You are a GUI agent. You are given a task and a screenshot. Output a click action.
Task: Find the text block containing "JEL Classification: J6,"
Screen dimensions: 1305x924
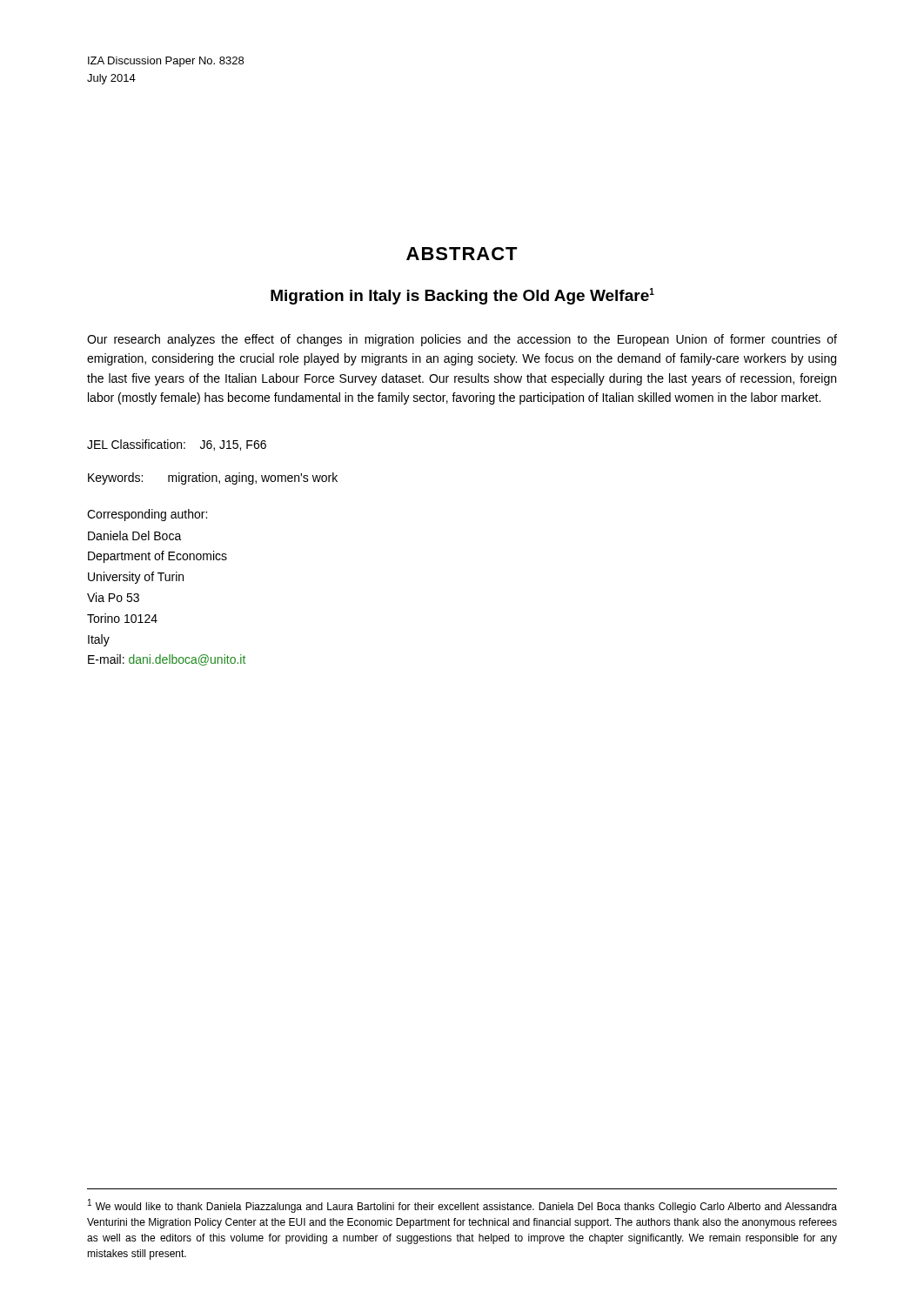pos(177,444)
